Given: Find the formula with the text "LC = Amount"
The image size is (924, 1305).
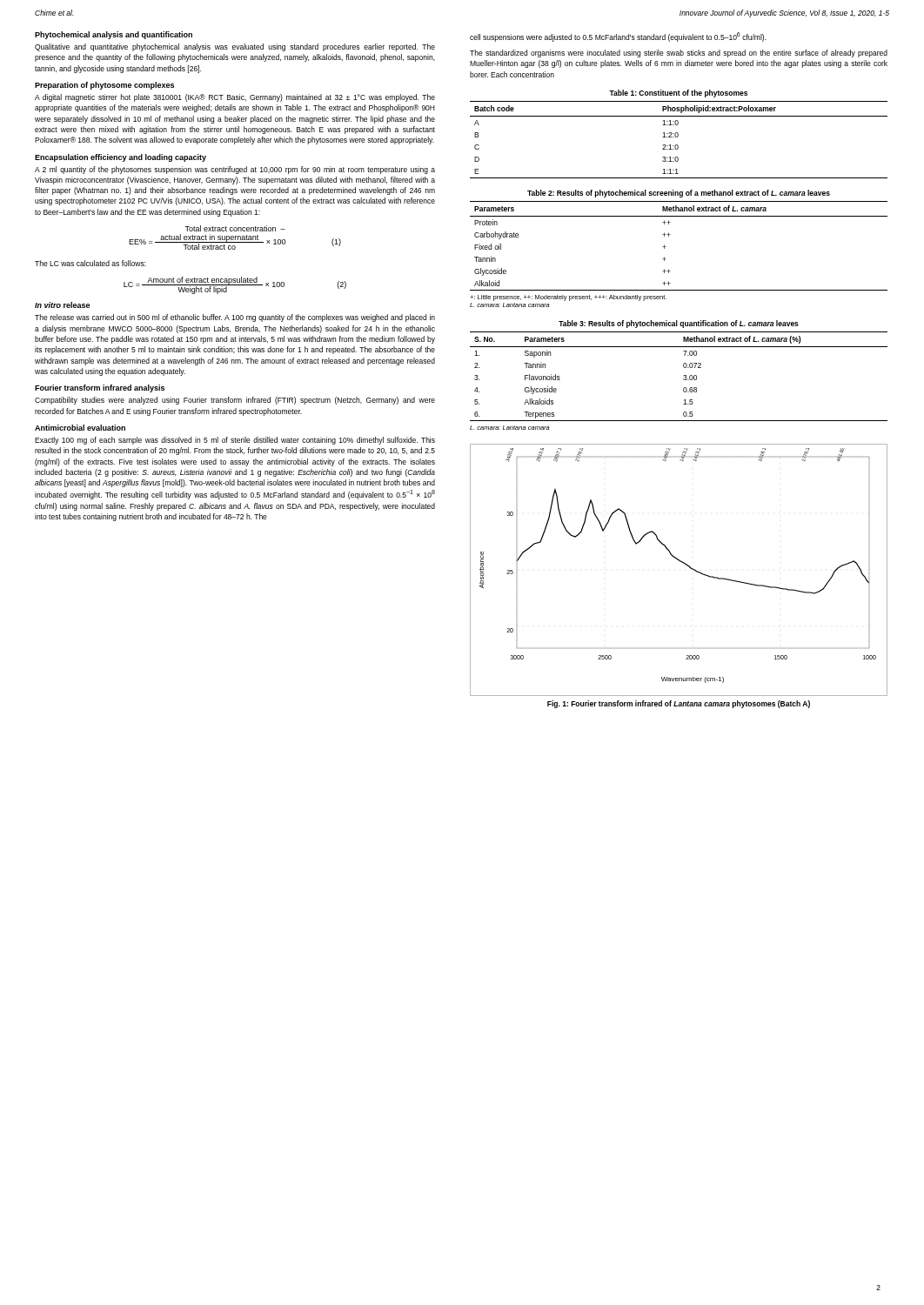Looking at the screenshot, I should pyautogui.click(x=235, y=285).
